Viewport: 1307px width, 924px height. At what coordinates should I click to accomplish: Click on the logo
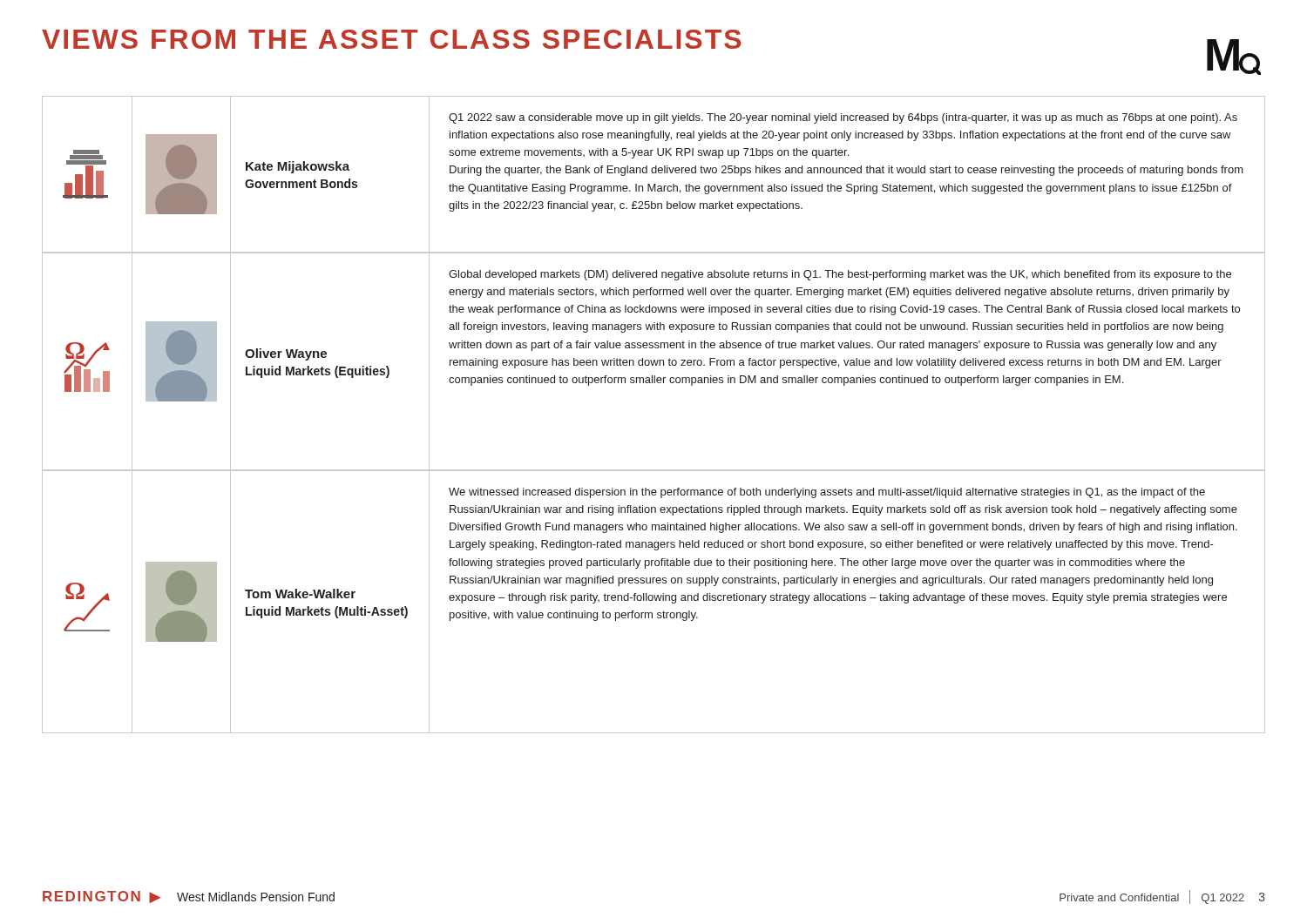click(x=1230, y=50)
